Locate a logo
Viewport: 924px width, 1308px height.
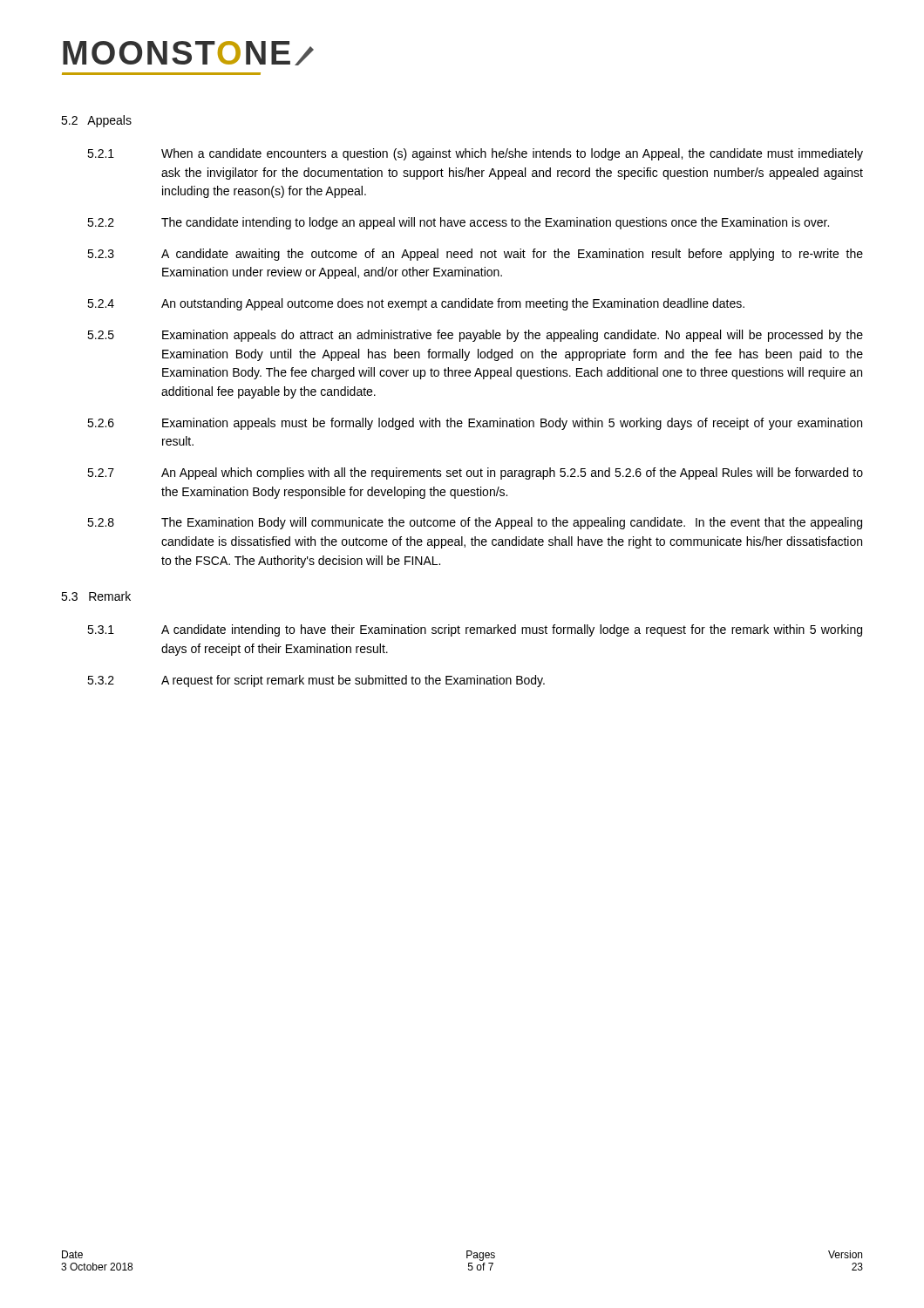point(188,55)
